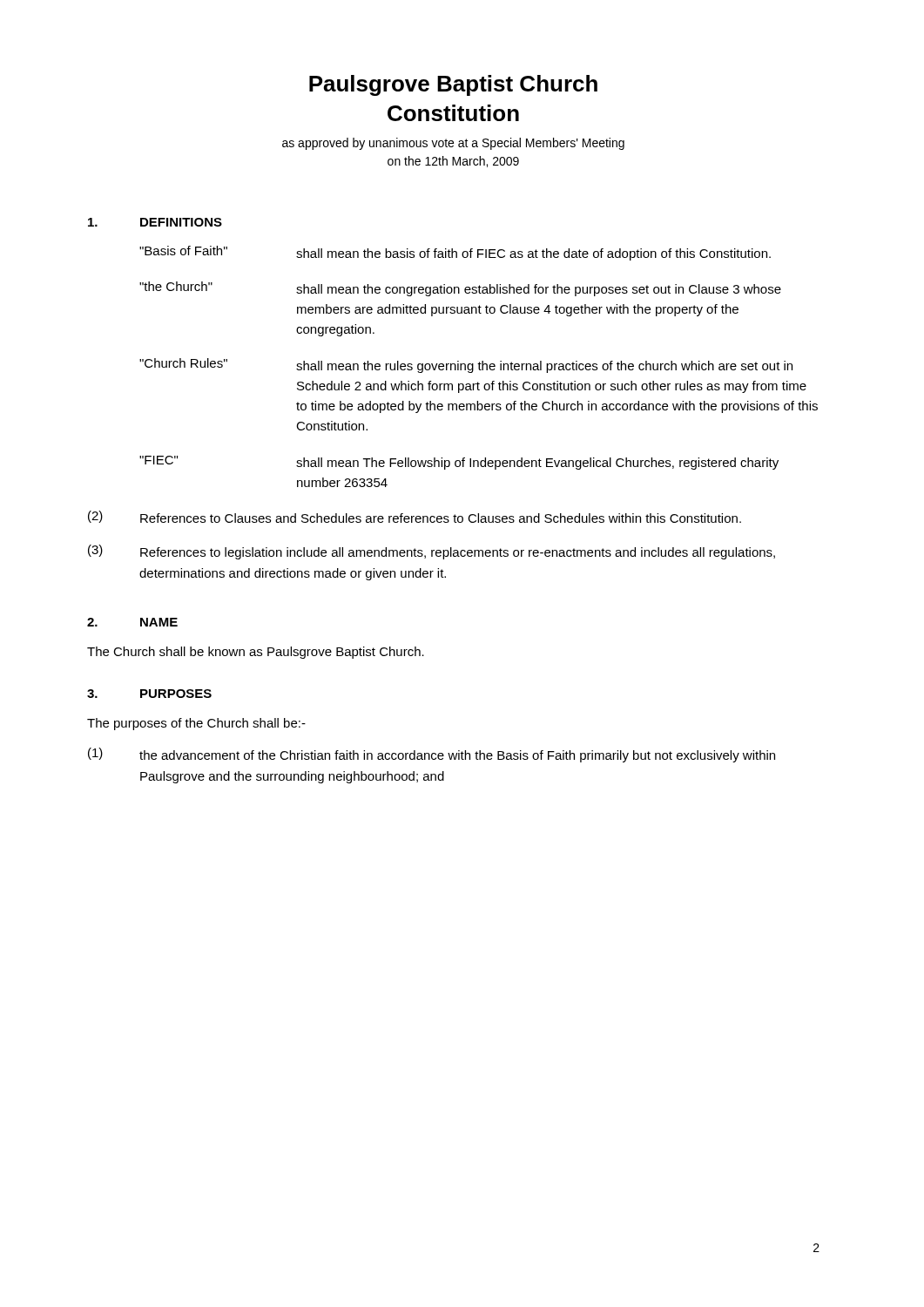The width and height of the screenshot is (924, 1307).
Task: Click on the region starting ""Church Rules" shall mean the rules governing"
Action: pos(479,396)
